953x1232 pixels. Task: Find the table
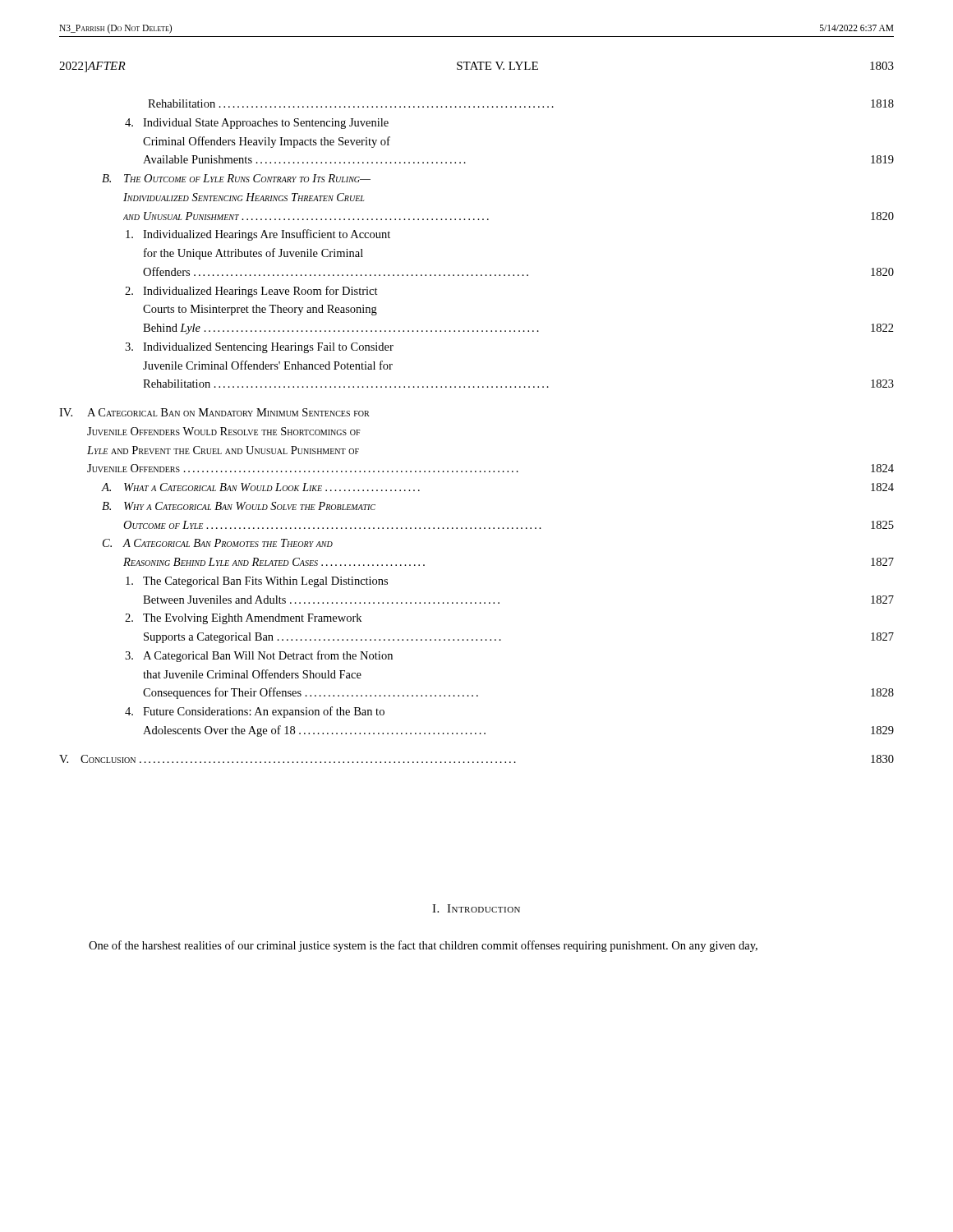(476, 431)
